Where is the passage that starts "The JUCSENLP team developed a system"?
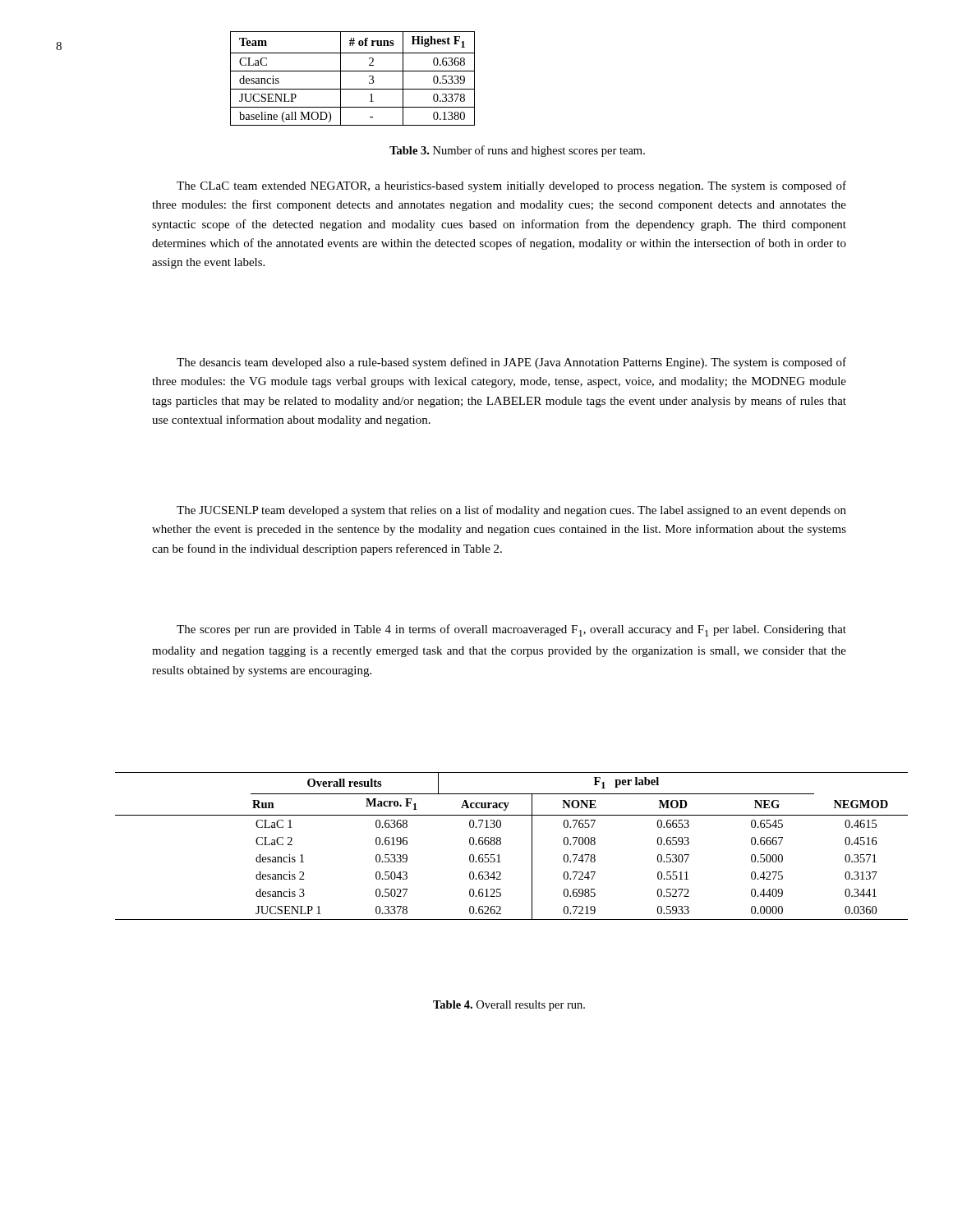953x1232 pixels. pos(499,530)
